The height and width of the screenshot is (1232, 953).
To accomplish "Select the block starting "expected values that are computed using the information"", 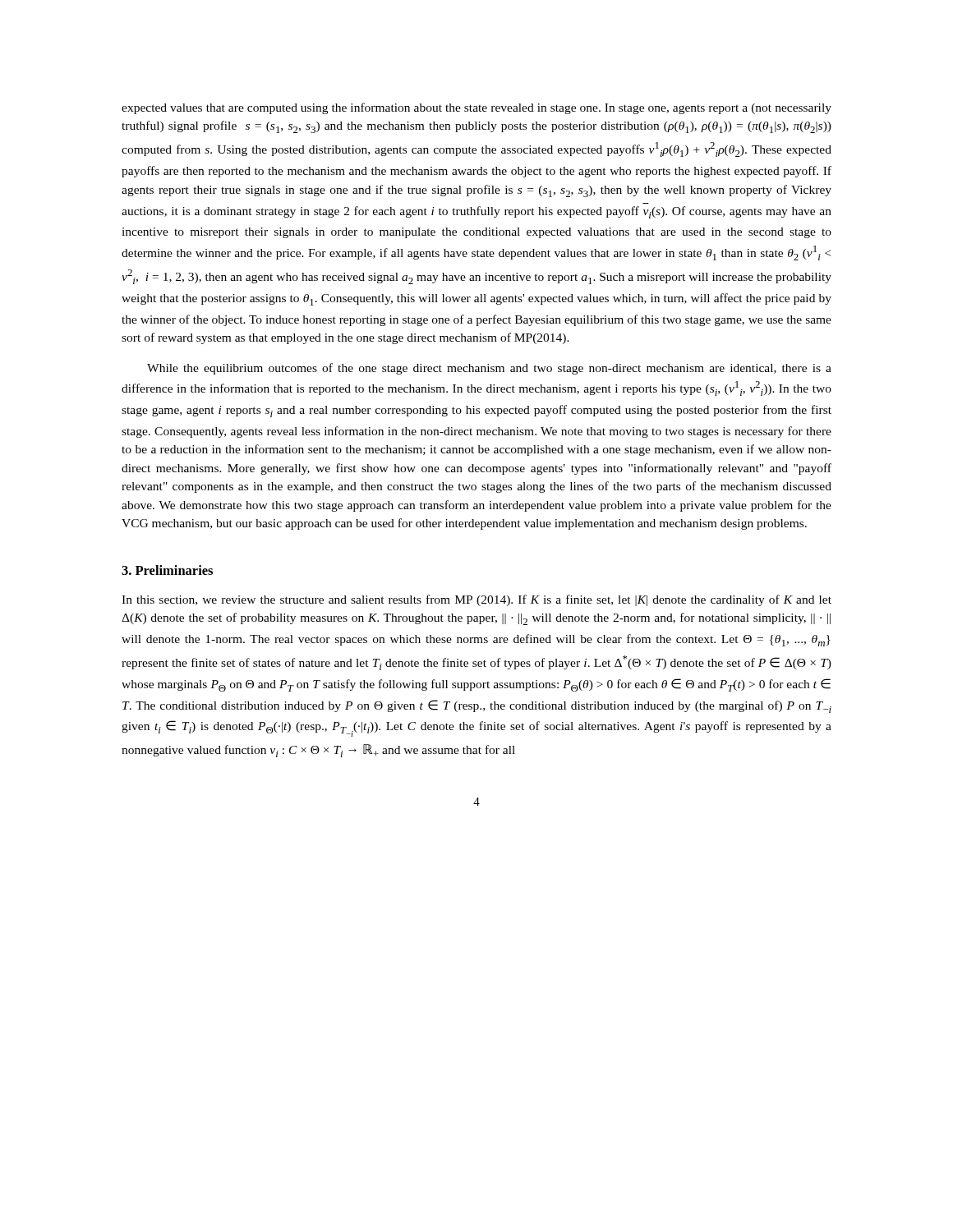I will pos(476,223).
